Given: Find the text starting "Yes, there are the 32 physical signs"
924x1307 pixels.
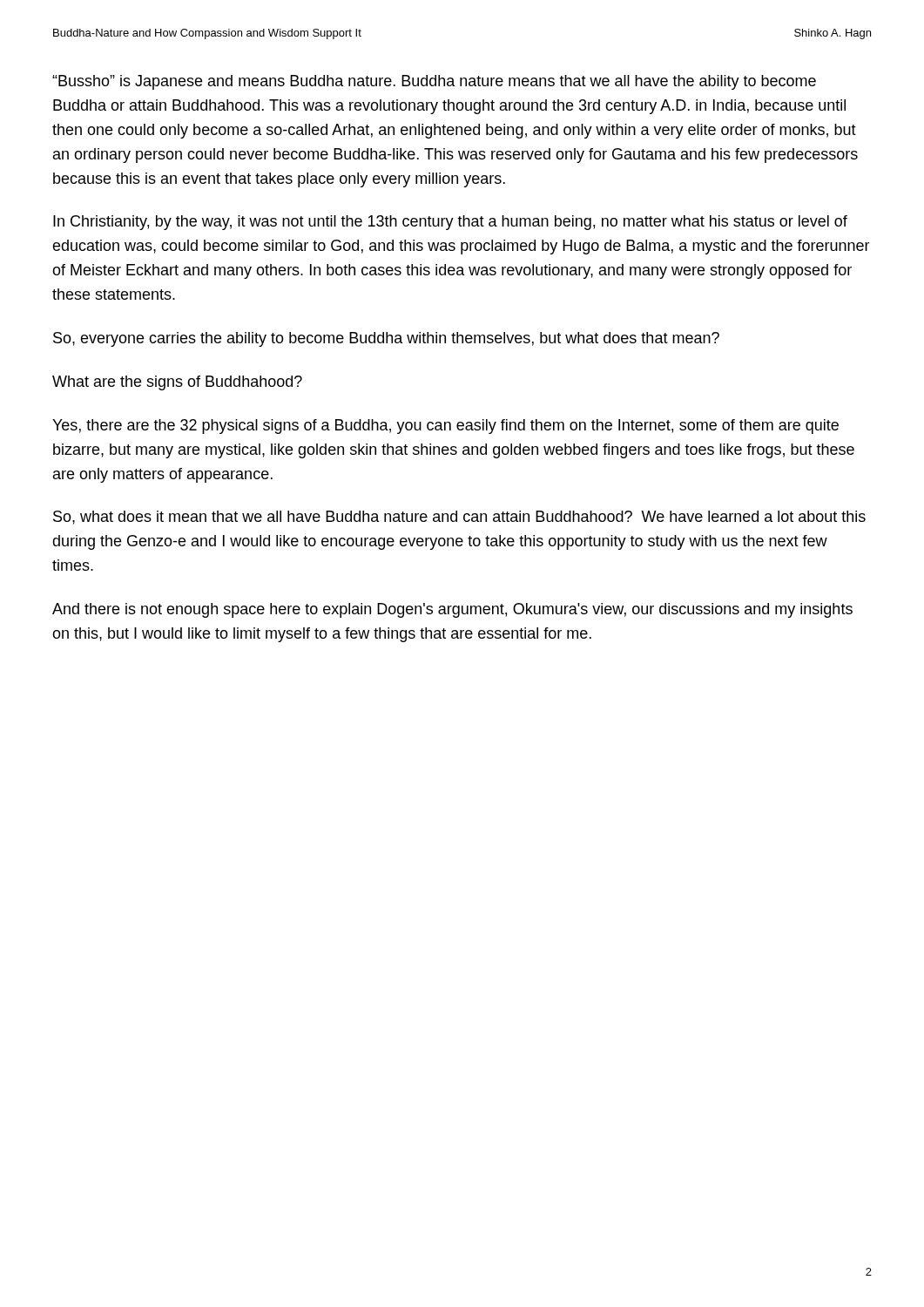Looking at the screenshot, I should click(x=454, y=449).
